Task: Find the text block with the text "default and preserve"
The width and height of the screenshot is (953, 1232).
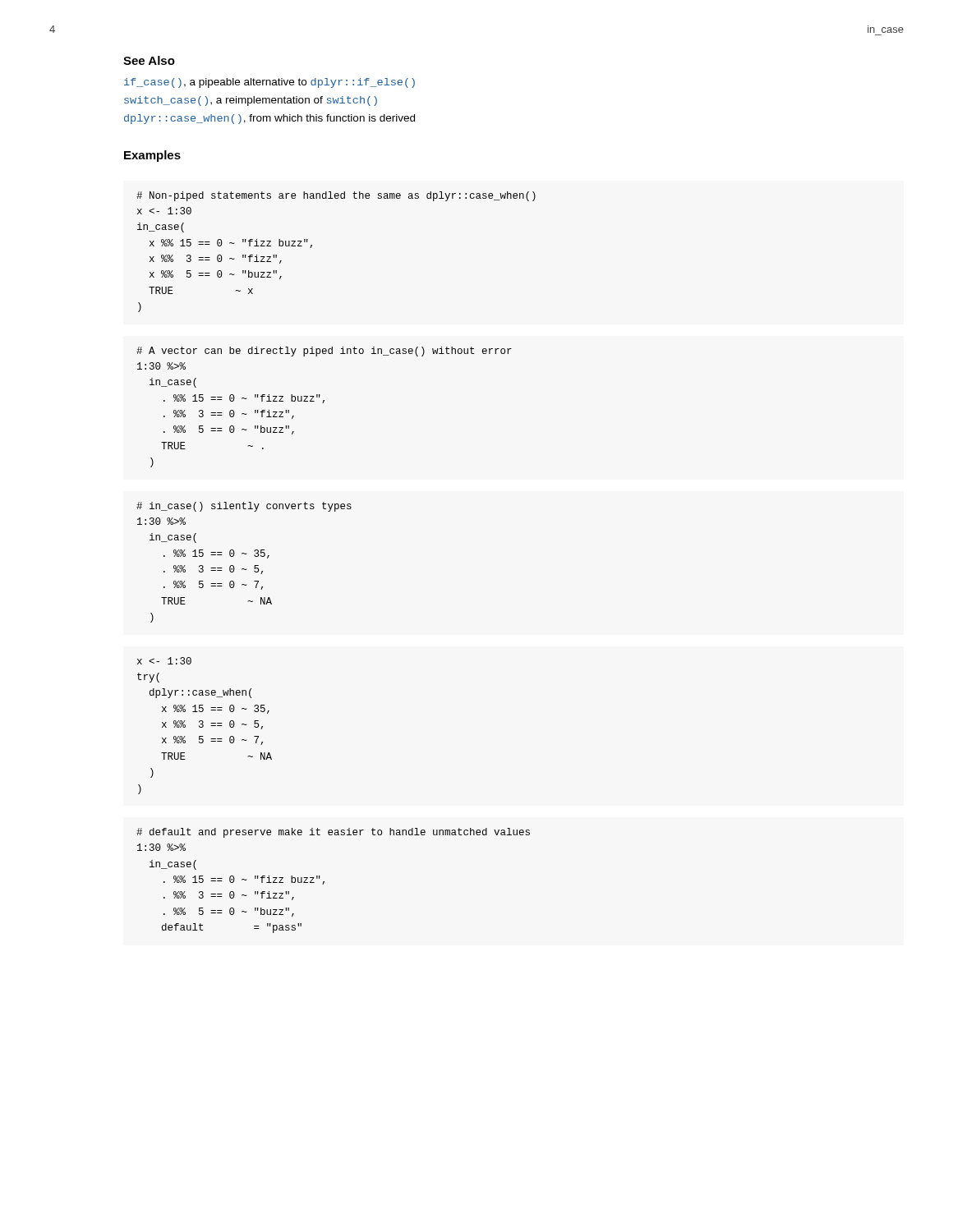Action: pos(333,833)
